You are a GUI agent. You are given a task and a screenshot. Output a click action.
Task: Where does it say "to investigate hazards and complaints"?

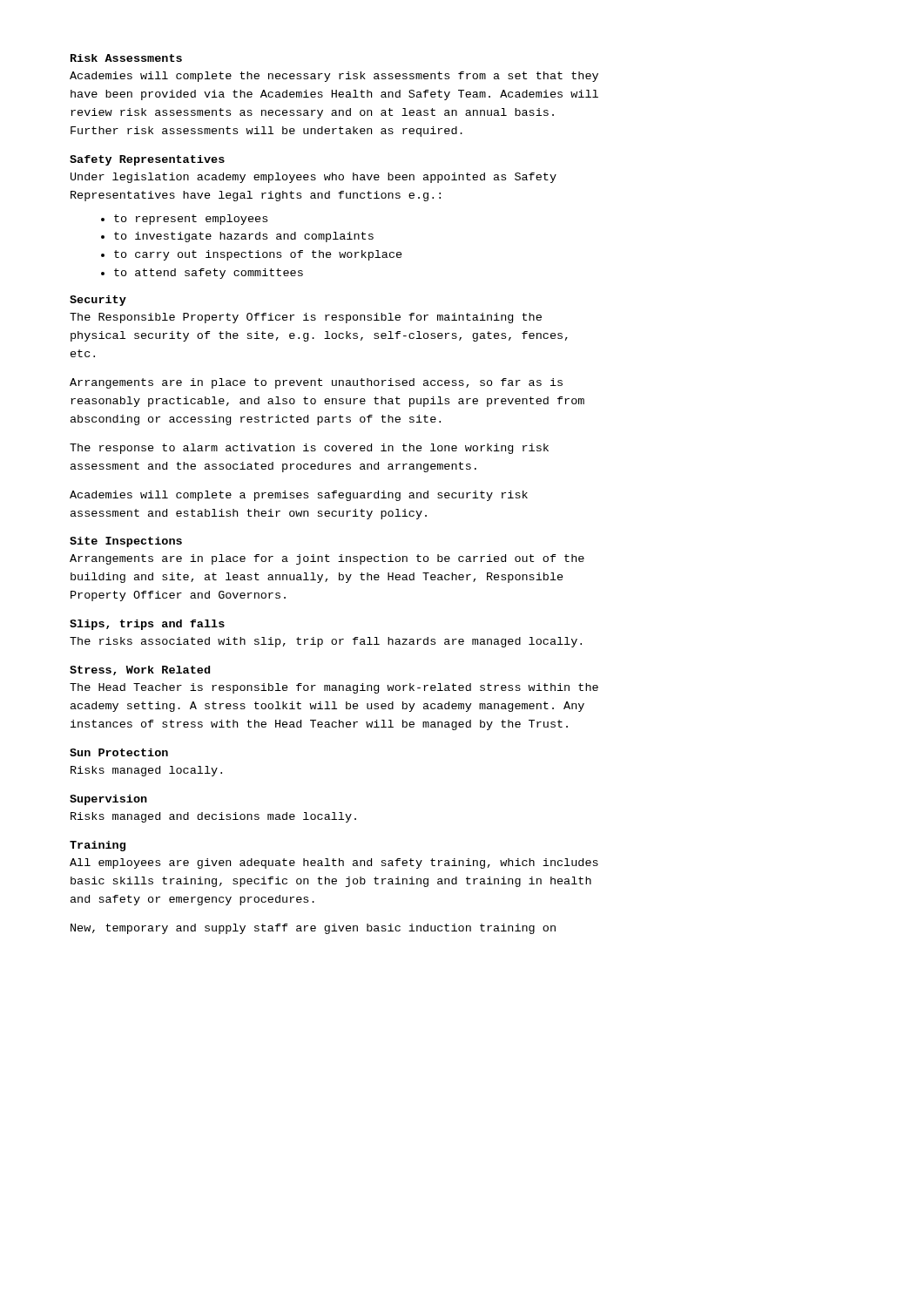pyautogui.click(x=244, y=237)
